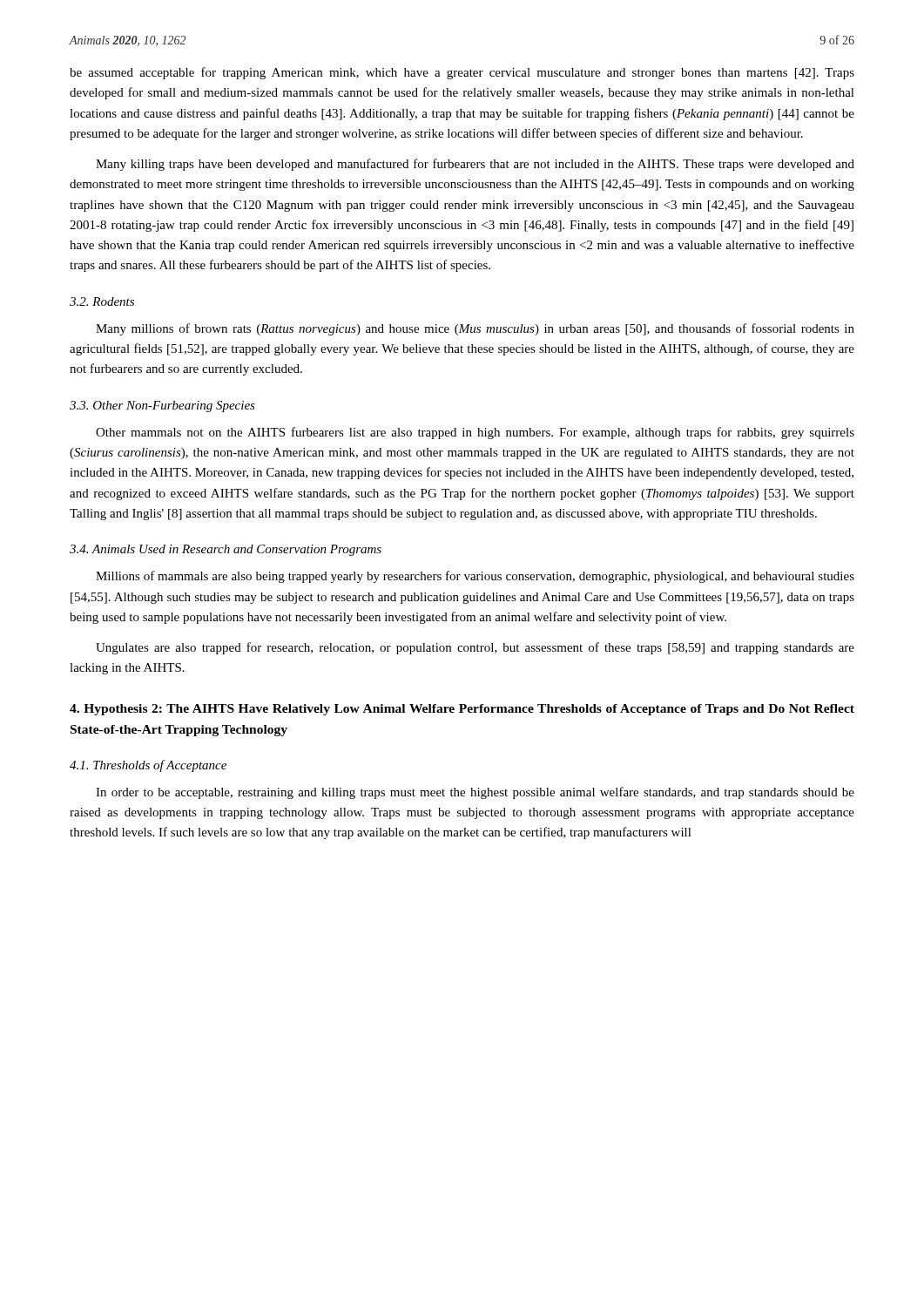The width and height of the screenshot is (924, 1307).
Task: Find the block on this page that starts "Millions of mammals are also"
Action: [x=462, y=597]
